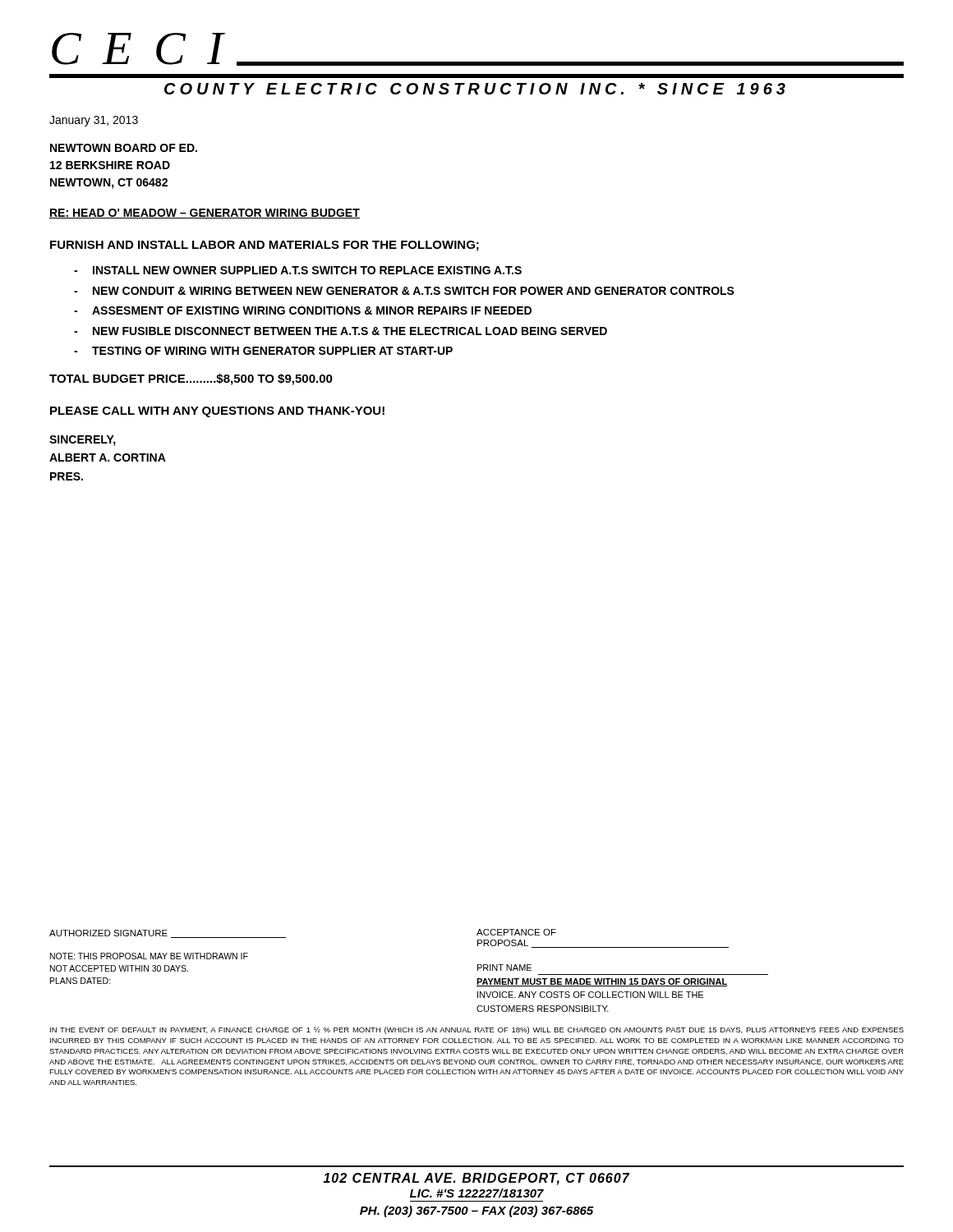Viewport: 953px width, 1232px height.
Task: Navigate to the text block starting "- ASSESMENT OF EXISTING WIRING CONDITIONS"
Action: (x=303, y=311)
